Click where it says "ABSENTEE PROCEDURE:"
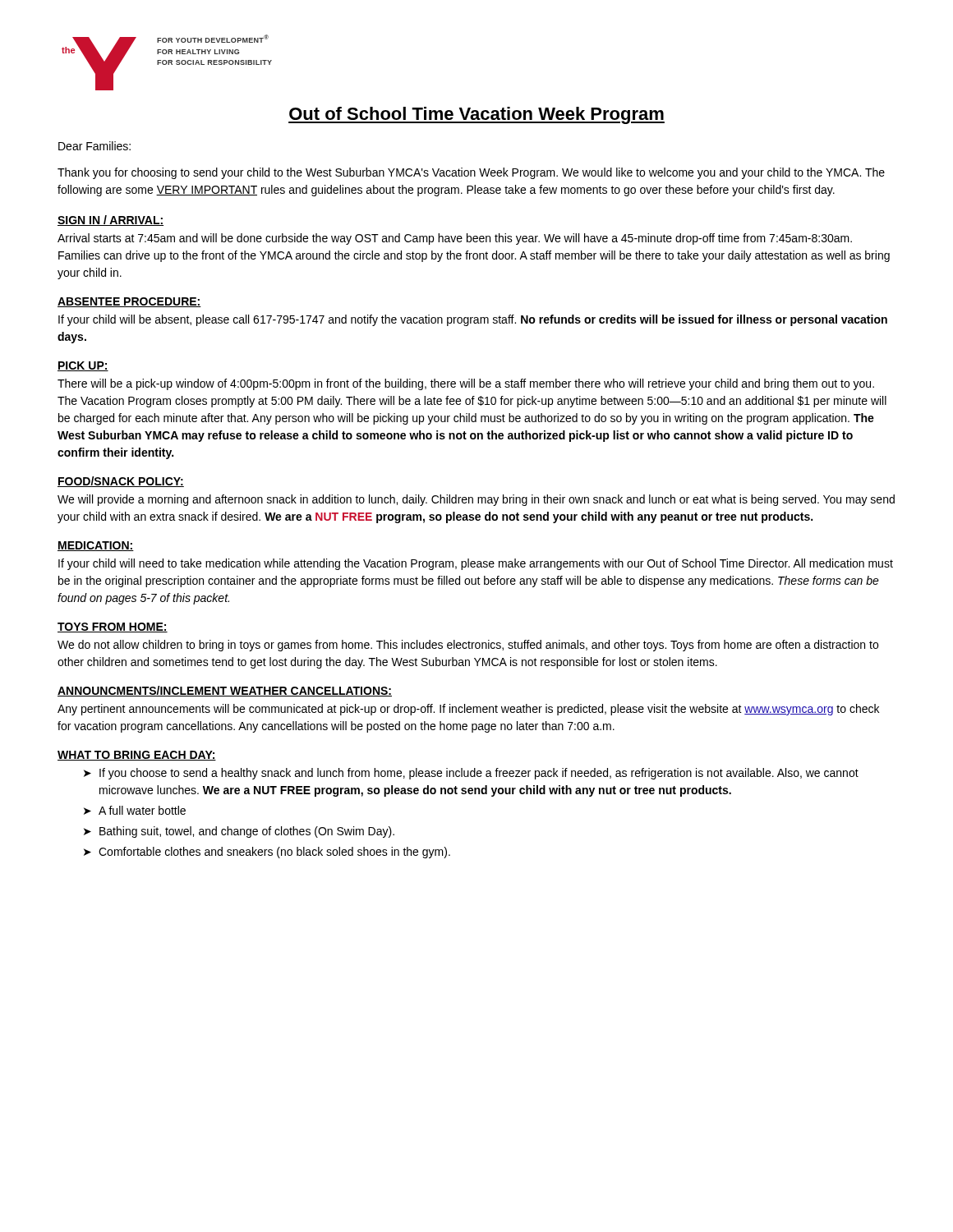This screenshot has width=953, height=1232. point(129,301)
